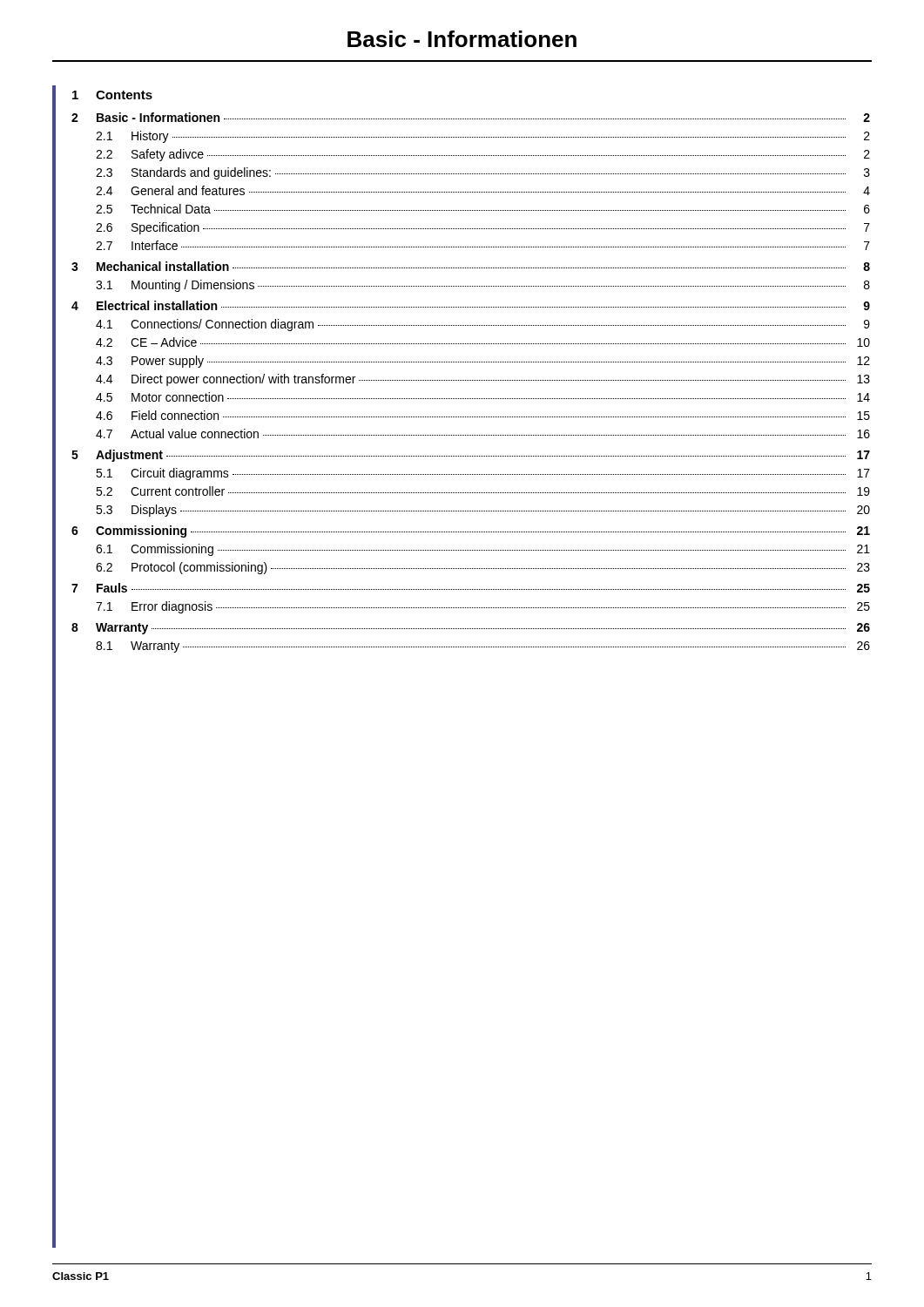
Task: Navigate to the region starting "2.2 Safety adivce 2"
Action: point(483,154)
